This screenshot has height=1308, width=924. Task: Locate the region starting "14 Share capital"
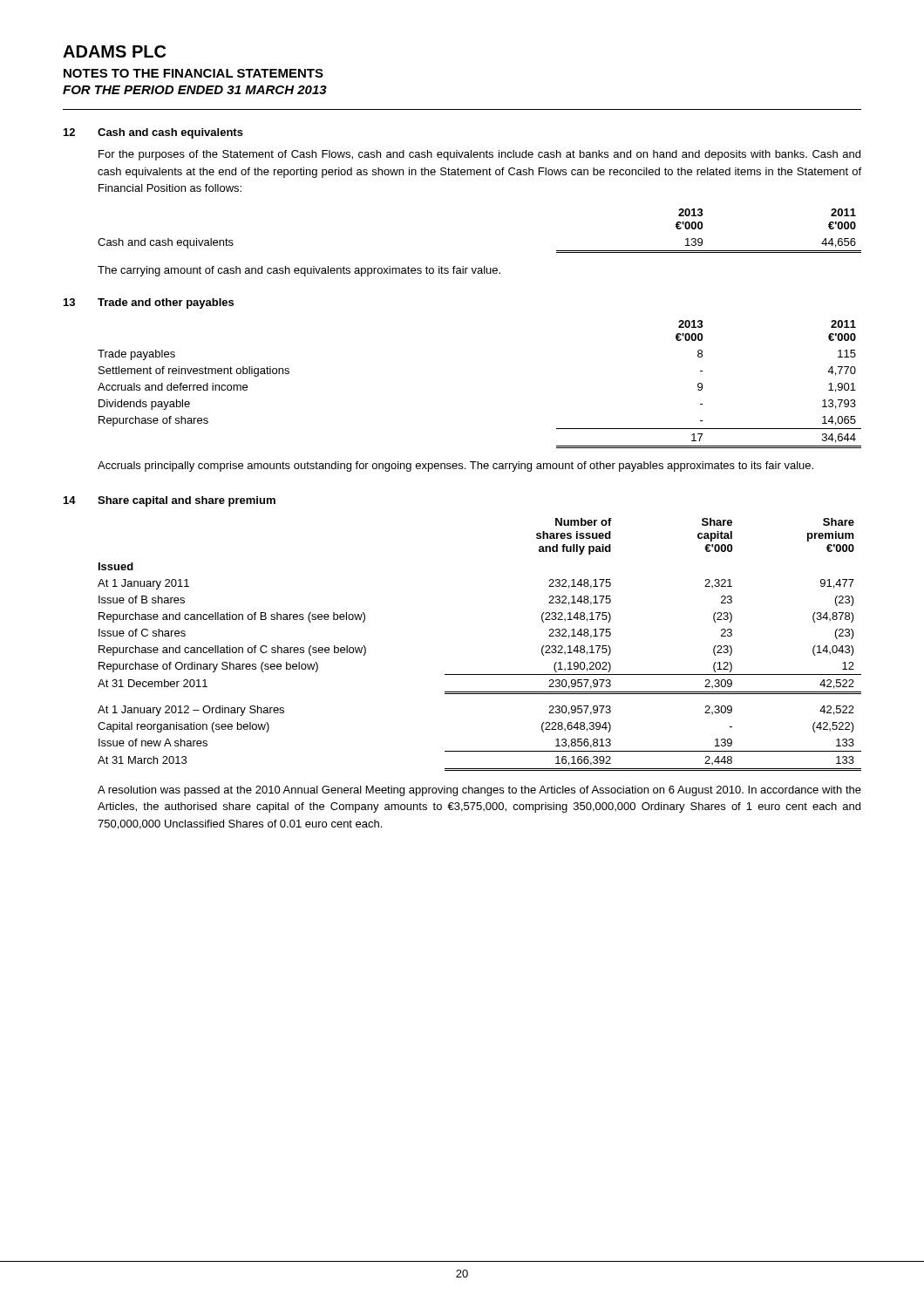pyautogui.click(x=169, y=500)
